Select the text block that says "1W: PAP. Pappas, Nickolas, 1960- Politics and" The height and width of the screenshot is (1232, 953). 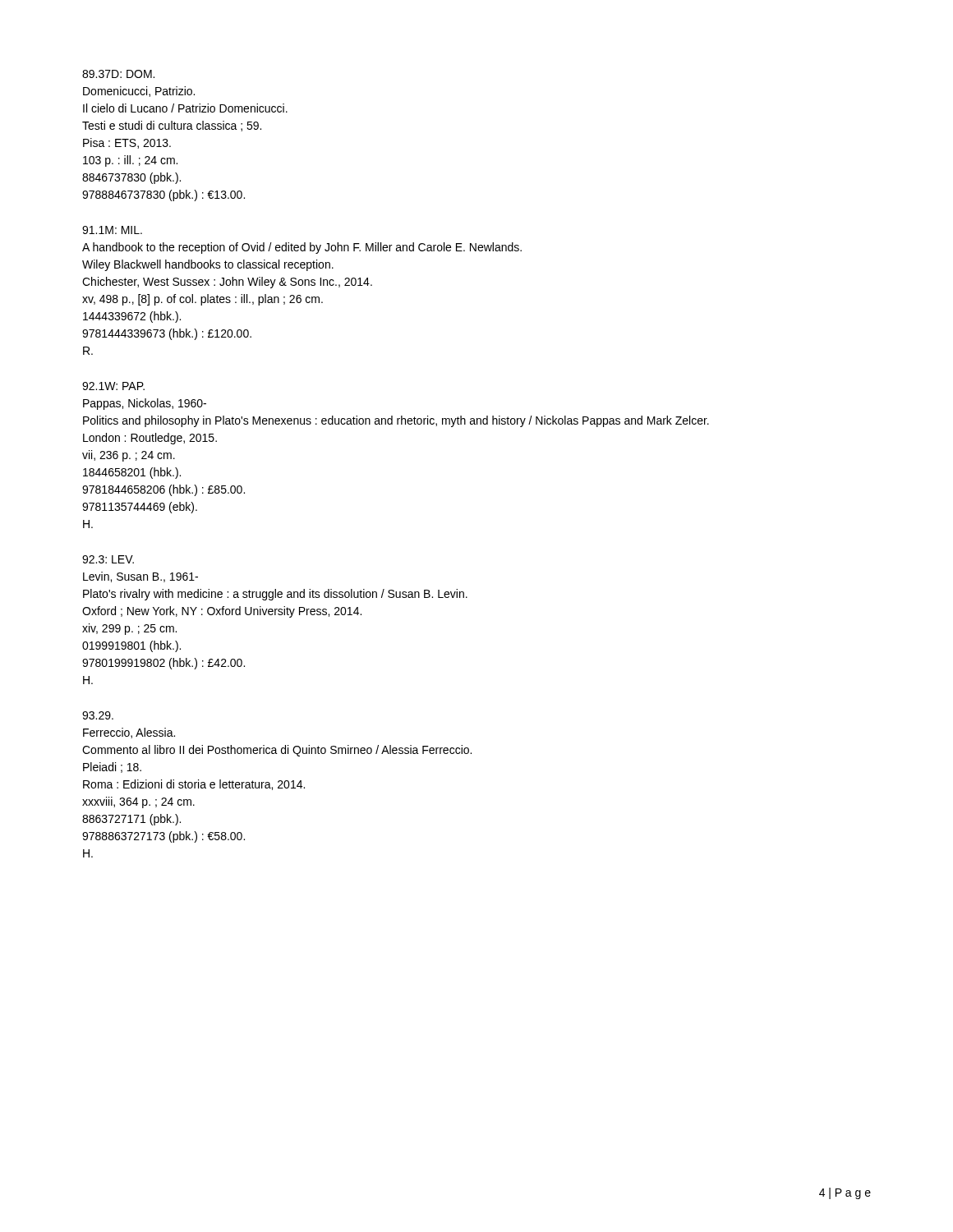click(x=113, y=386)
